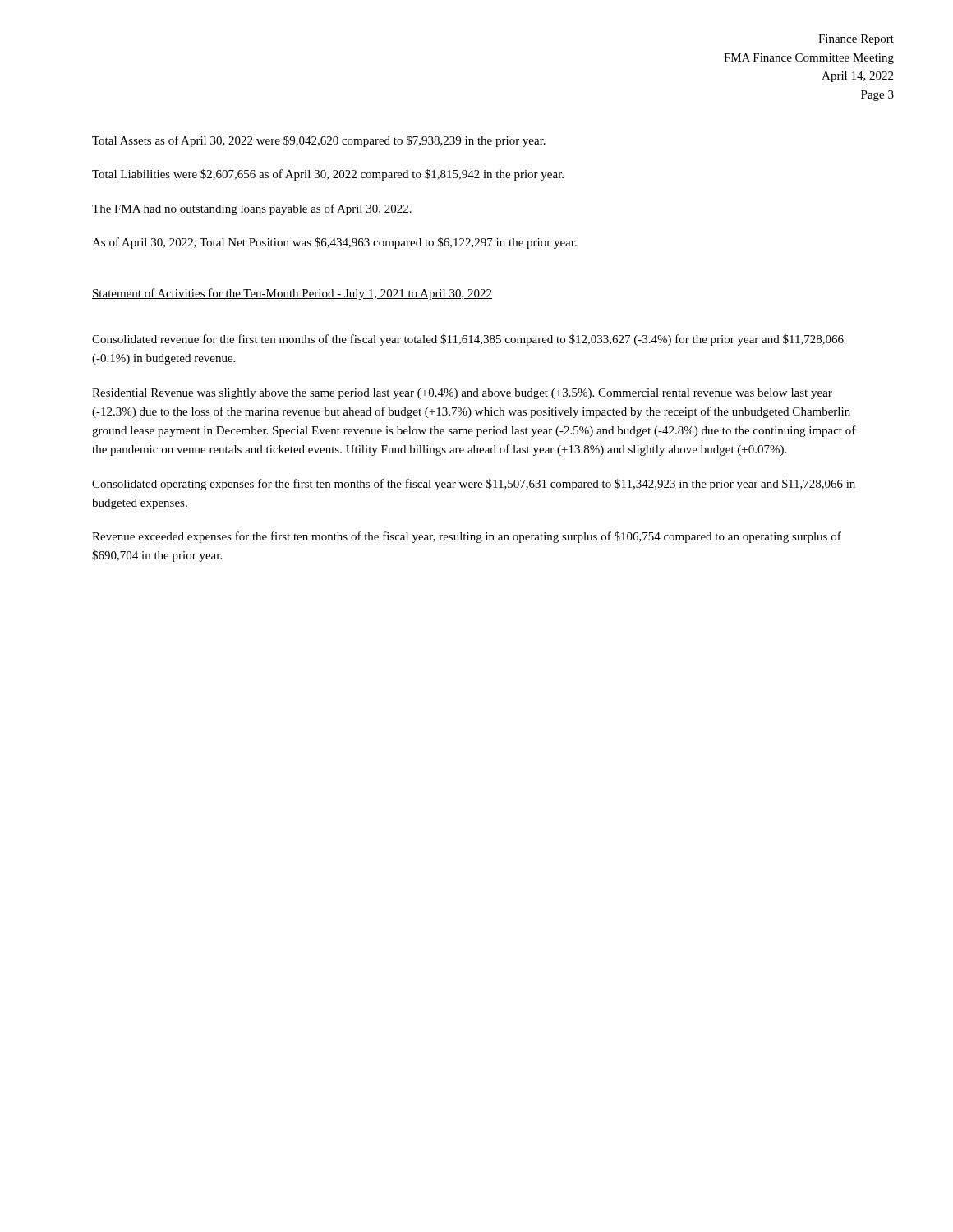
Task: Click on the text block that says "As of April 30, 2022, Total"
Action: click(335, 242)
